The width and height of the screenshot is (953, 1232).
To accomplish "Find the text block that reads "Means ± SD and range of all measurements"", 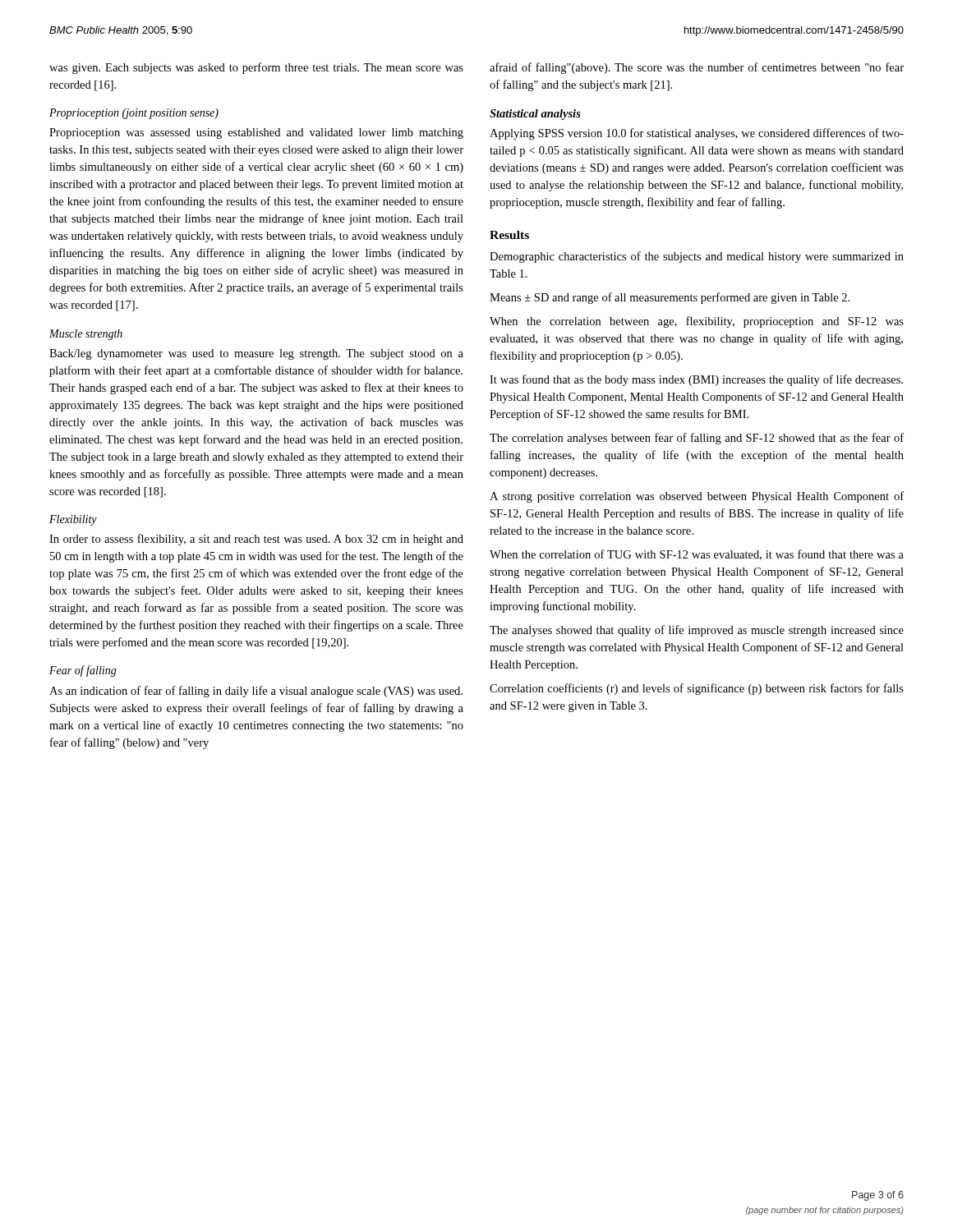I will click(697, 297).
